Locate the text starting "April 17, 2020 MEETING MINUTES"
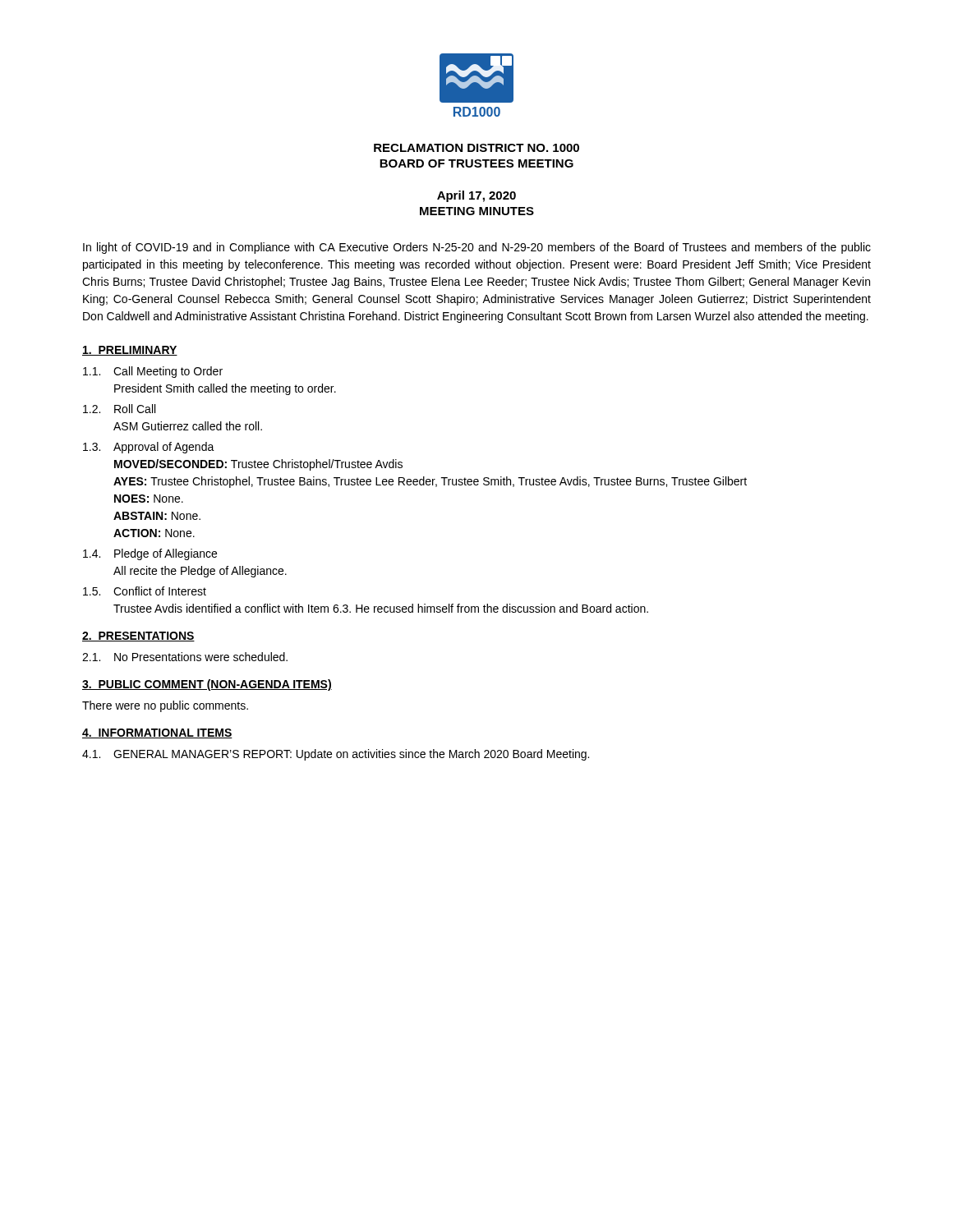Viewport: 953px width, 1232px height. click(476, 203)
